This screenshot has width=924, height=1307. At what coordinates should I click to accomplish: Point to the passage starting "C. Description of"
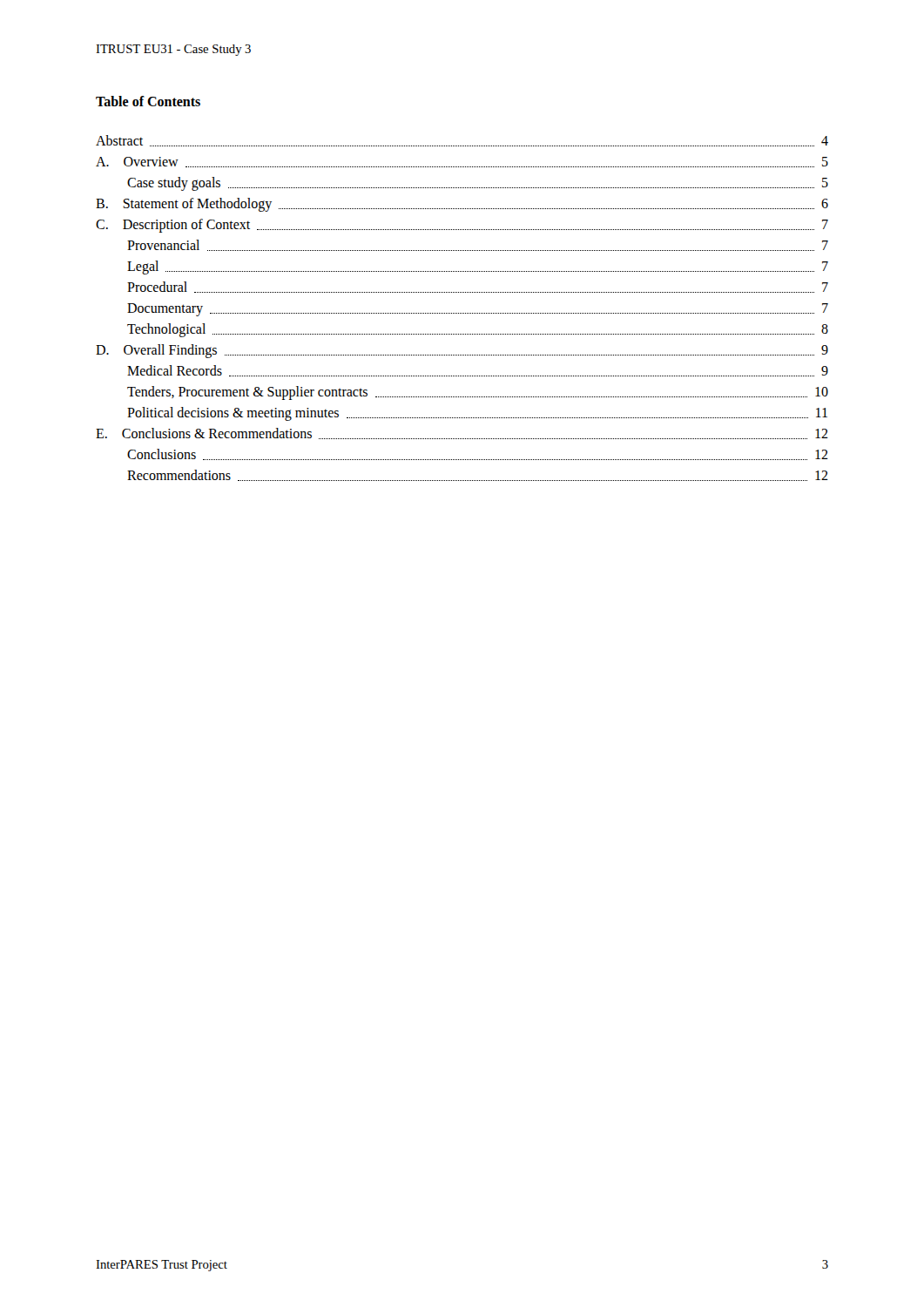click(x=462, y=225)
